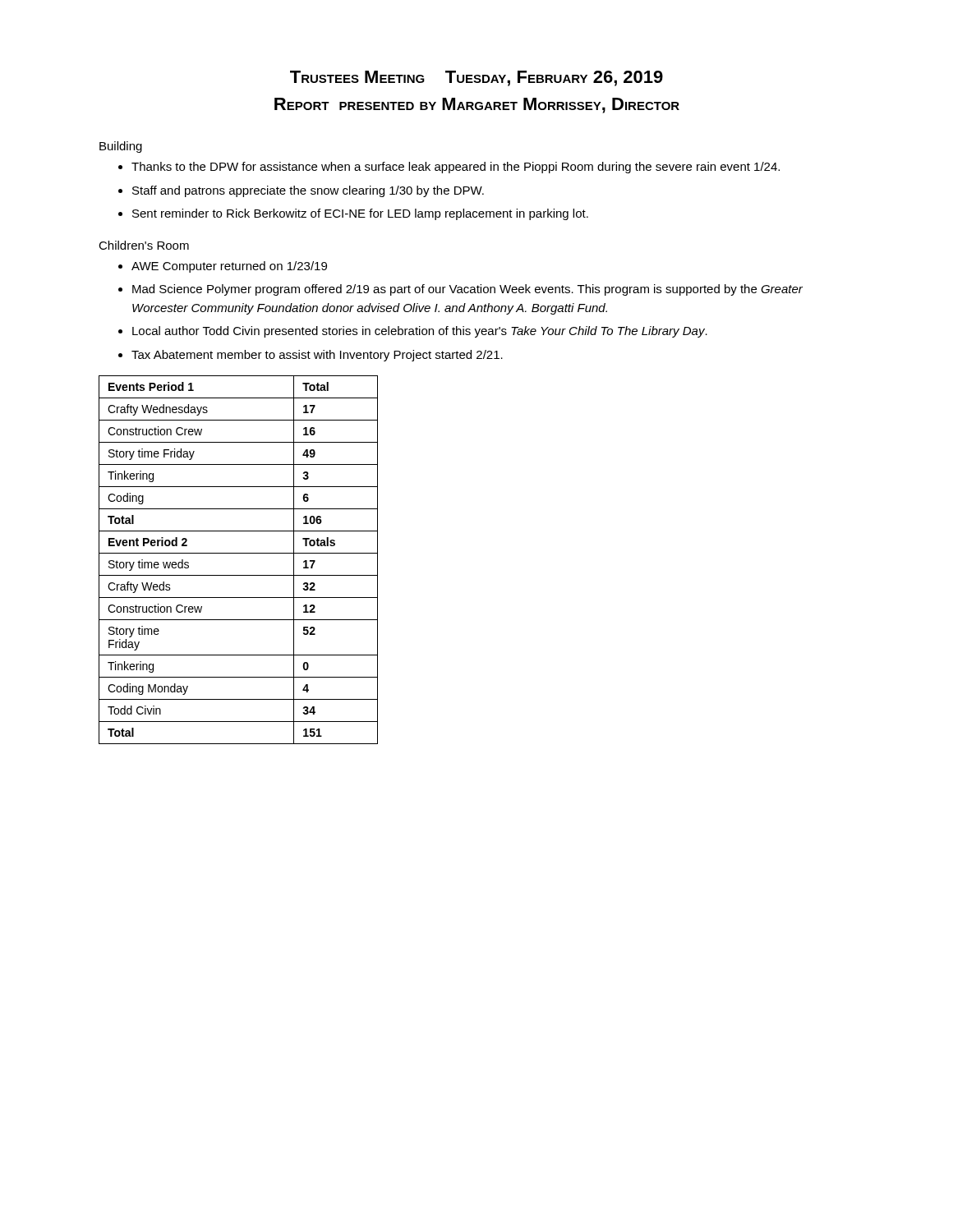This screenshot has height=1232, width=953.
Task: Select the text starting "AWE Computer returned on 1/23/19"
Action: (x=230, y=265)
